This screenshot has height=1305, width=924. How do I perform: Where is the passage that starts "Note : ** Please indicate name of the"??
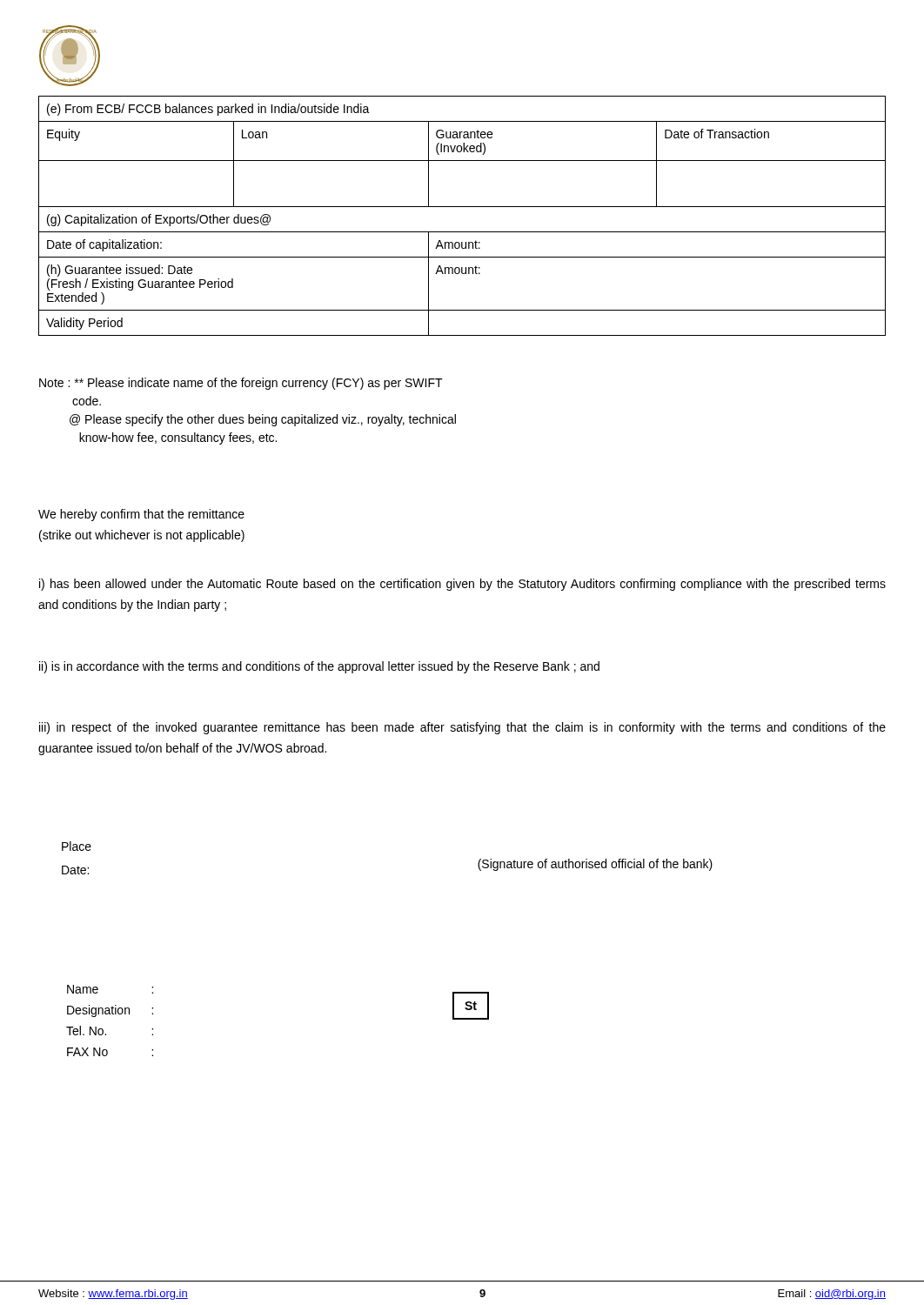coord(247,410)
